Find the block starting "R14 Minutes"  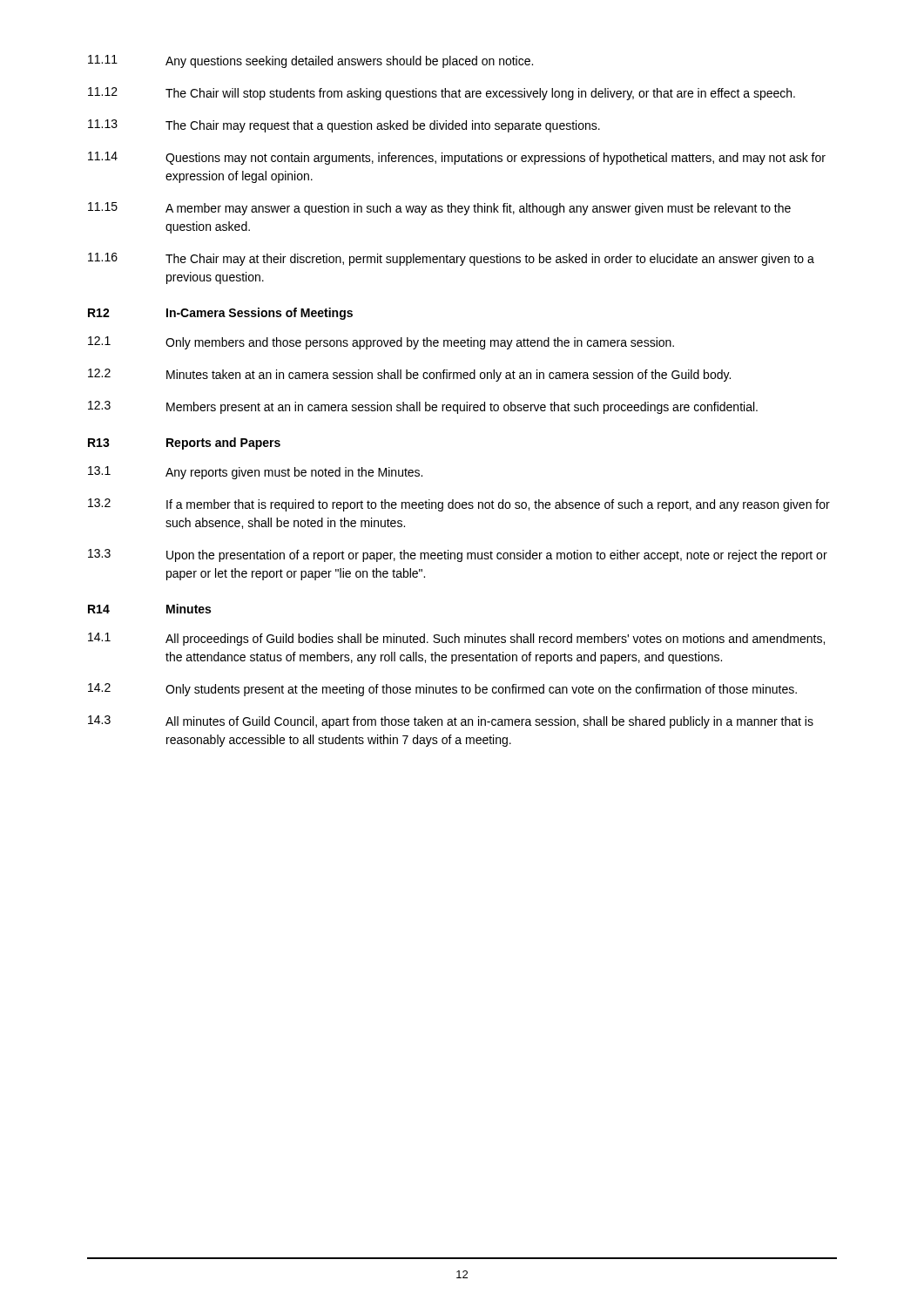(104, 609)
